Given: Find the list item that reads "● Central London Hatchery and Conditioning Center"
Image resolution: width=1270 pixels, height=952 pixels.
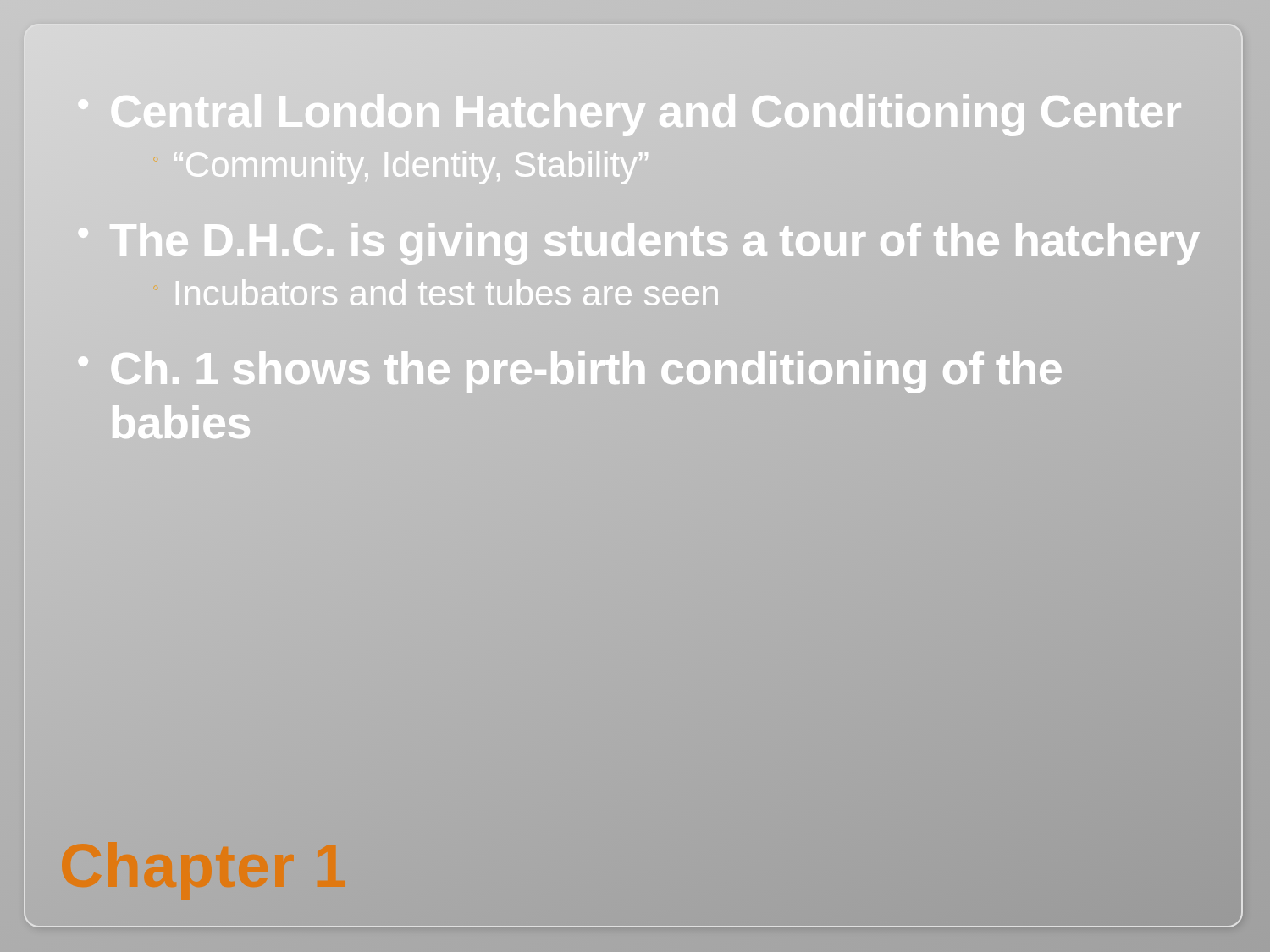Looking at the screenshot, I should [x=629, y=112].
